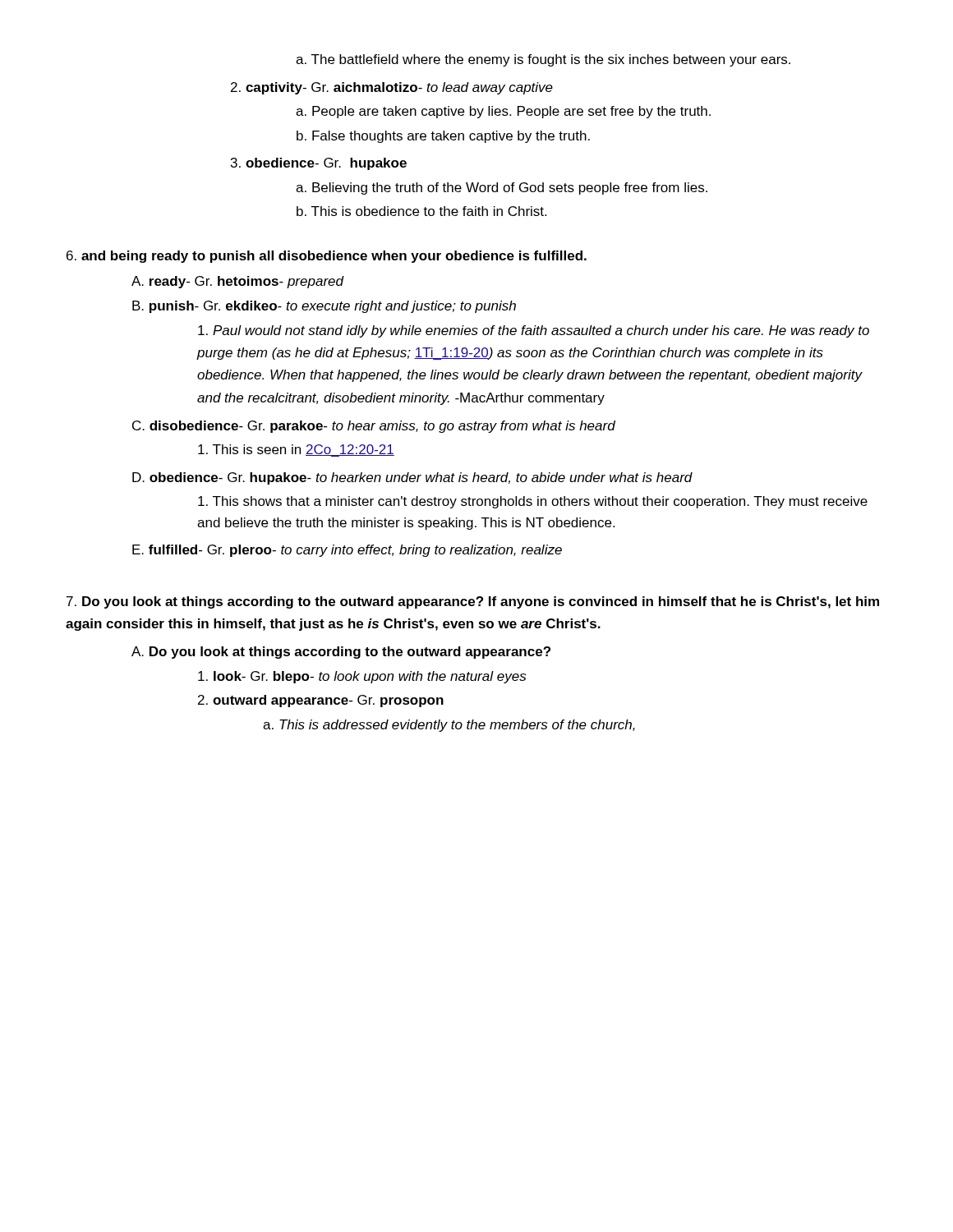Point to the text starting "2. captivity- Gr. aichmalotizo- to lead away captive"

tap(391, 87)
